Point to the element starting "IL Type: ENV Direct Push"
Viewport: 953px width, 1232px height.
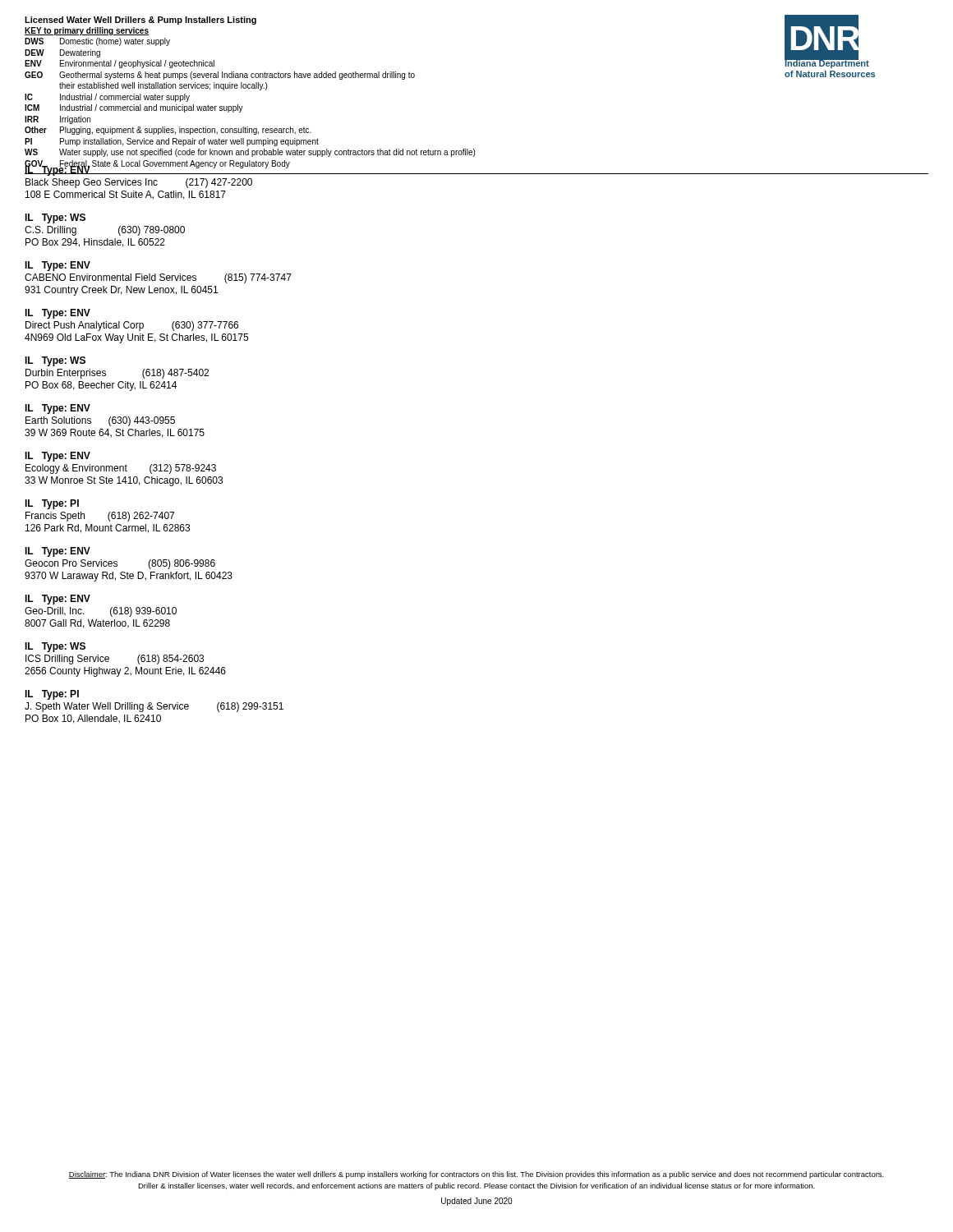pyautogui.click(x=58, y=314)
